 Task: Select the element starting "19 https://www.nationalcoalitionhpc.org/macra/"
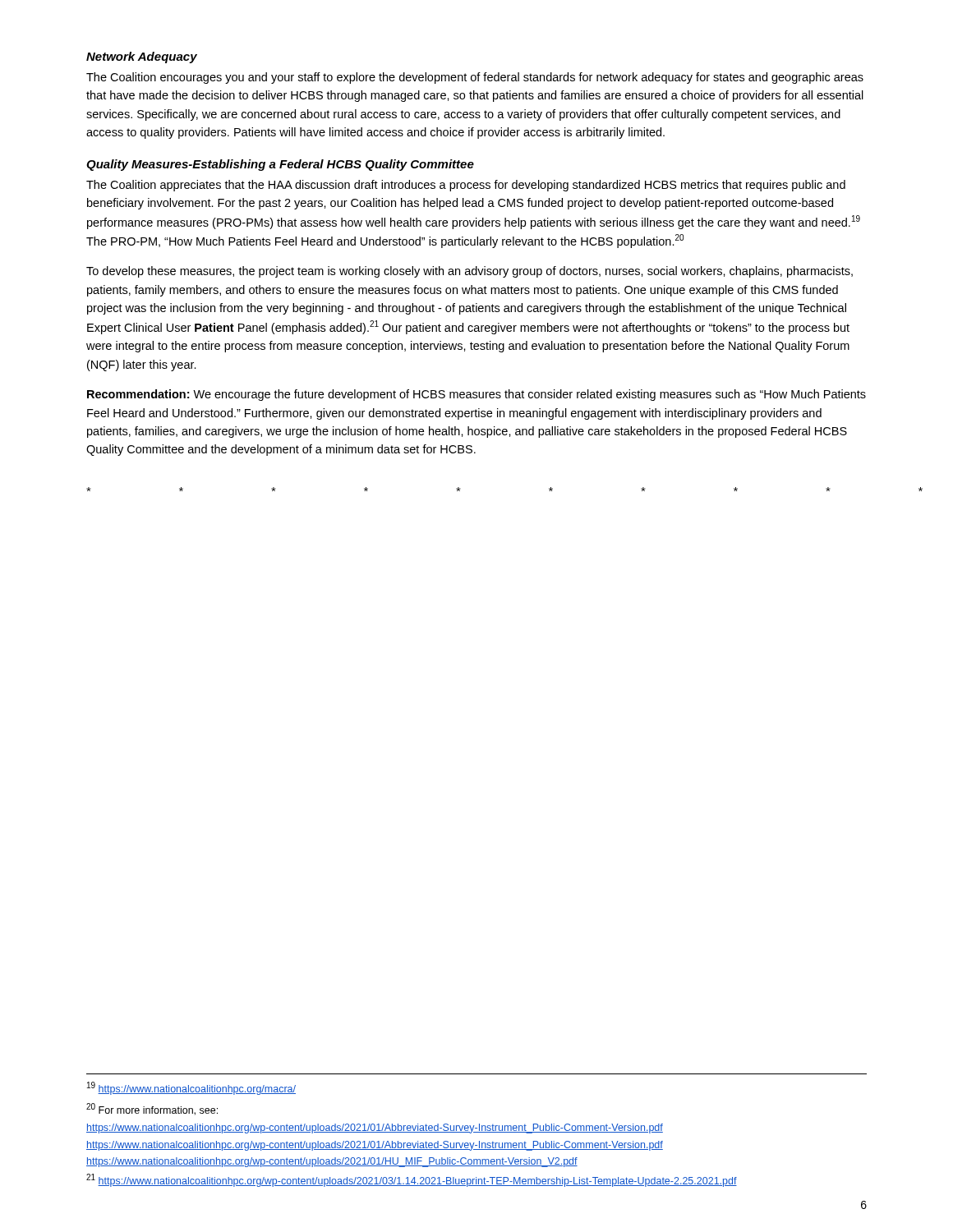pos(191,1088)
